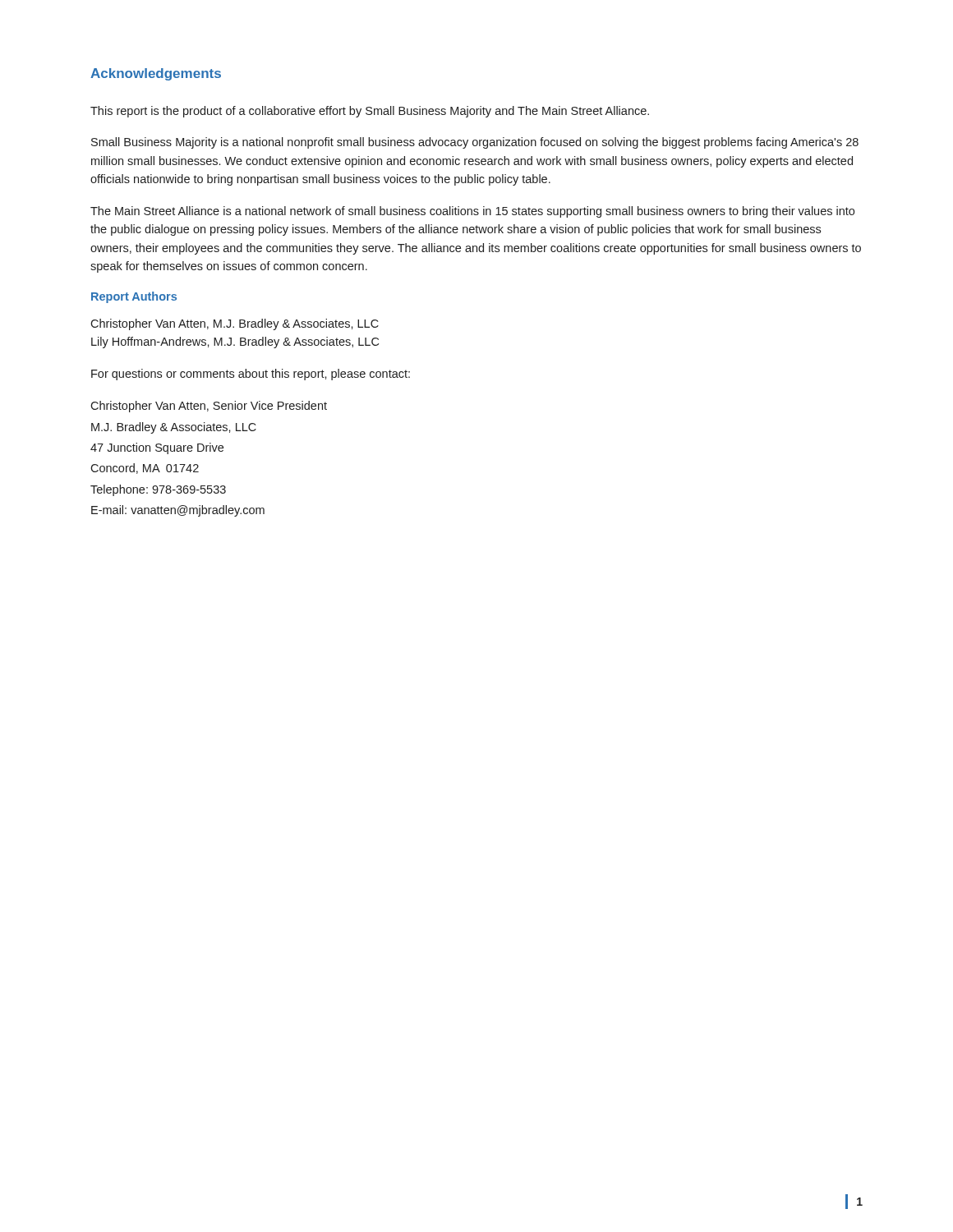
Task: Point to the block beginning "The Main Street Alliance"
Action: tap(476, 239)
